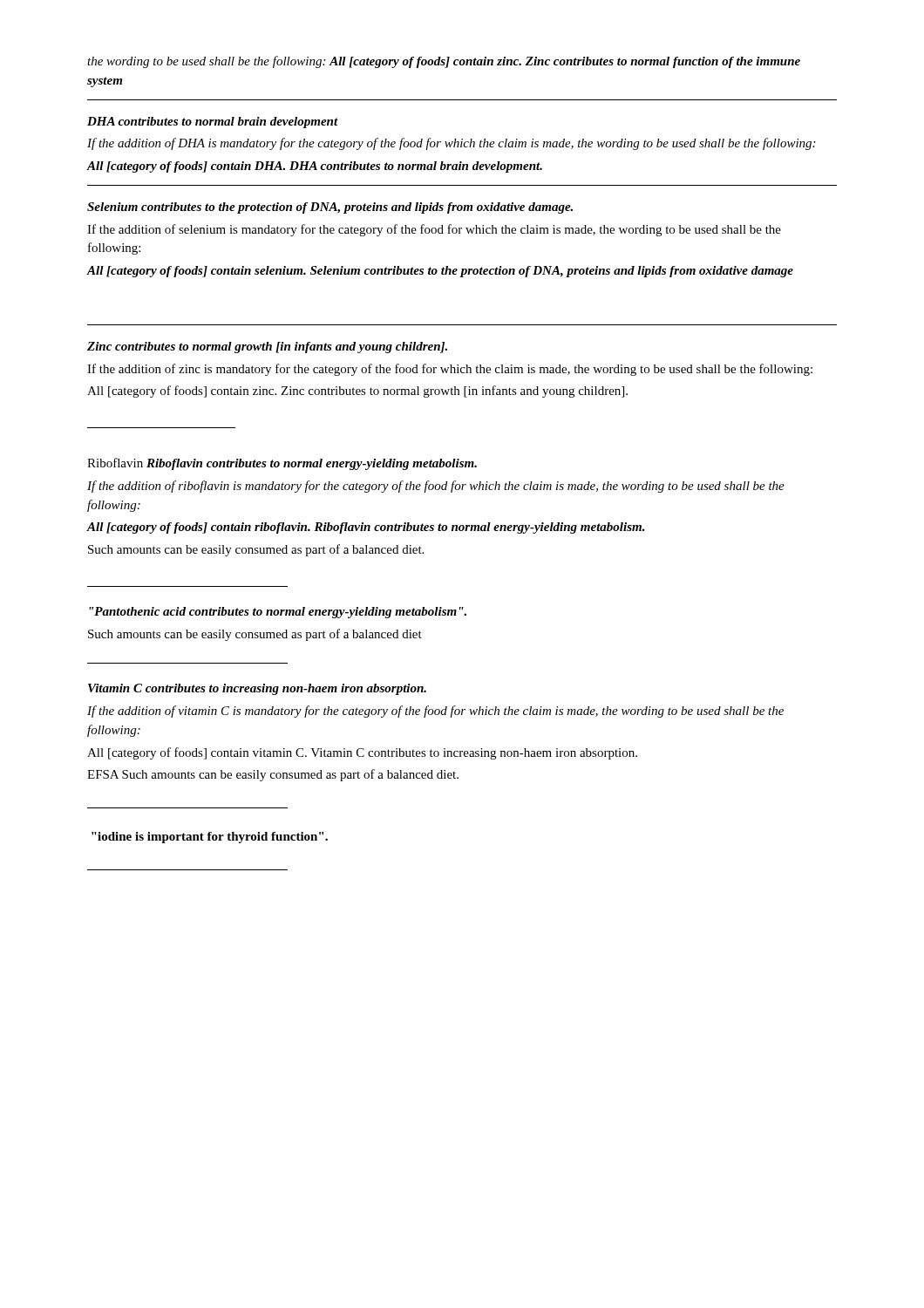The width and height of the screenshot is (924, 1308).
Task: Locate the text that reads ""iodine is important for thyroid function"."
Action: pos(210,838)
